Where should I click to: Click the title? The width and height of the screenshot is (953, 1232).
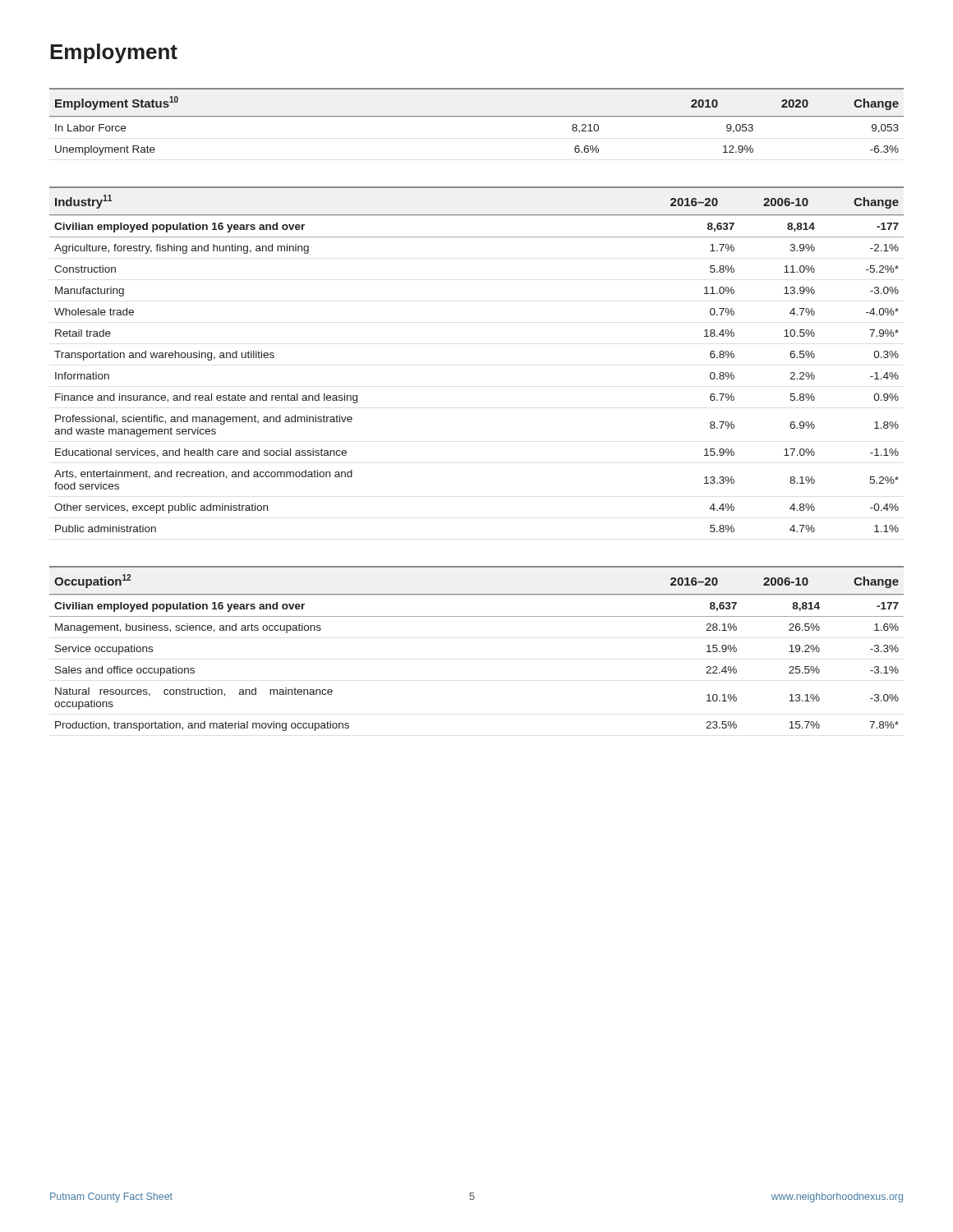tap(476, 52)
